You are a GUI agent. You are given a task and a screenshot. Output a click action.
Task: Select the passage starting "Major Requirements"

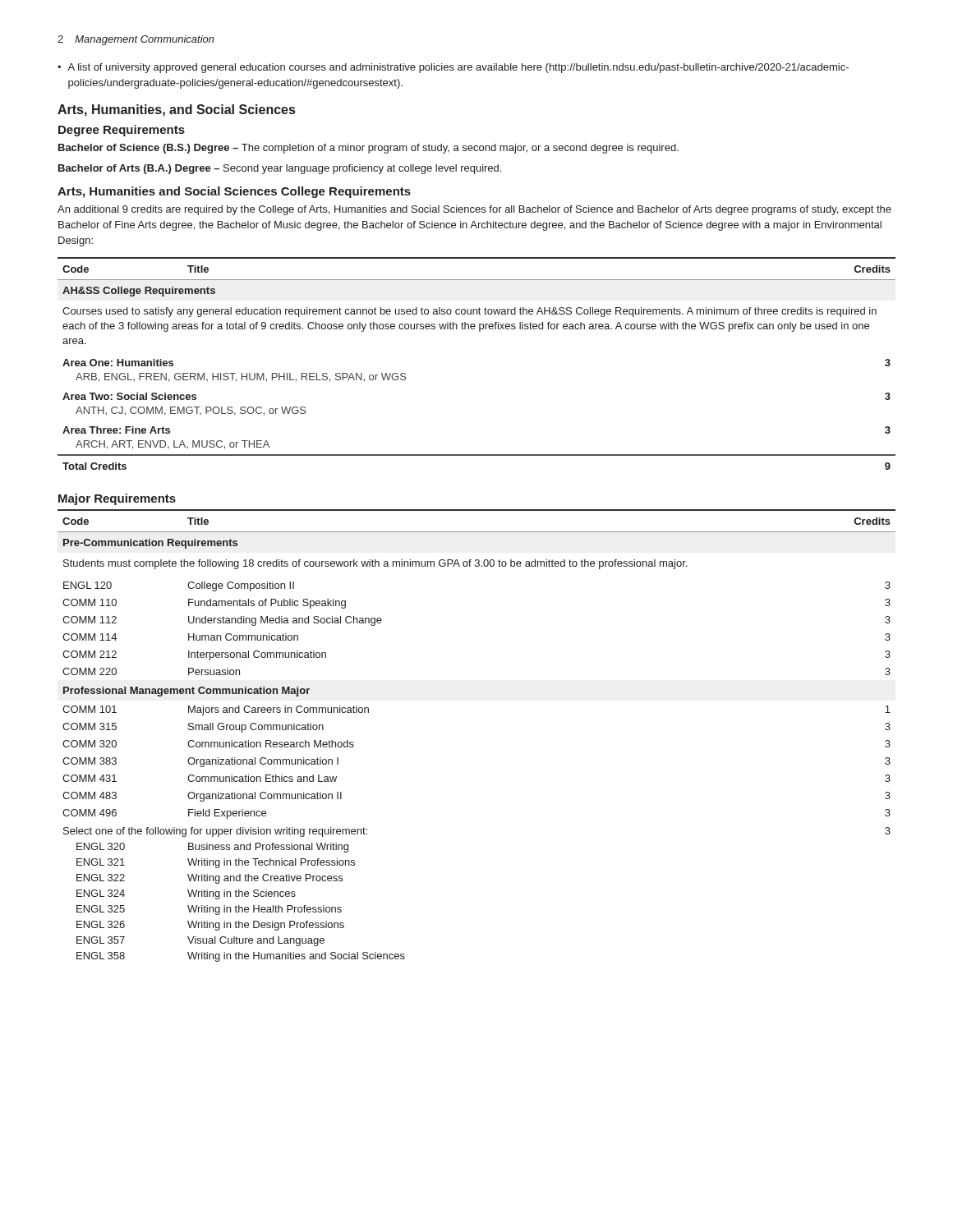tap(117, 499)
